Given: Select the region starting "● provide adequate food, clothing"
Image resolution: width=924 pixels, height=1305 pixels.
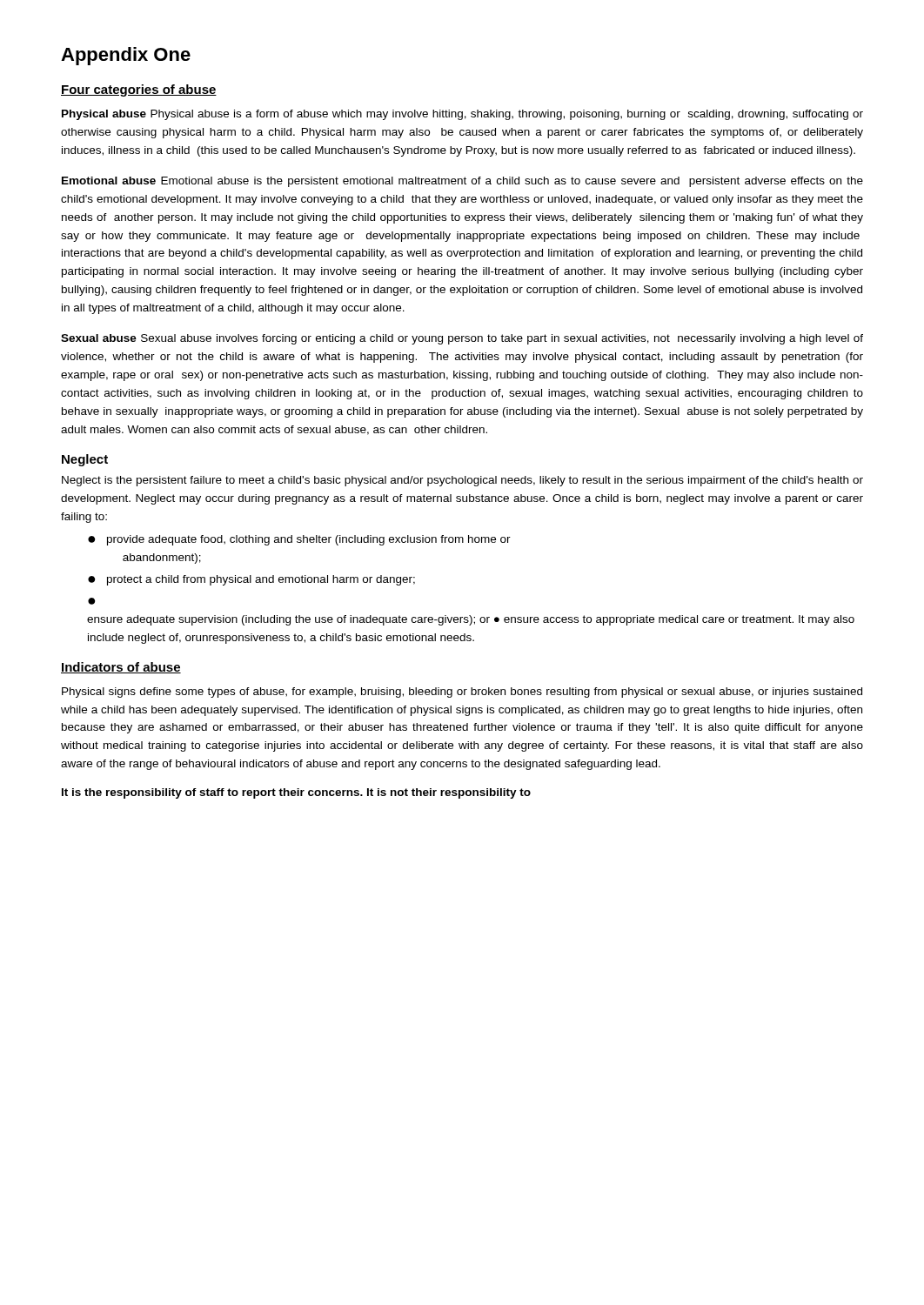Looking at the screenshot, I should pyautogui.click(x=475, y=549).
